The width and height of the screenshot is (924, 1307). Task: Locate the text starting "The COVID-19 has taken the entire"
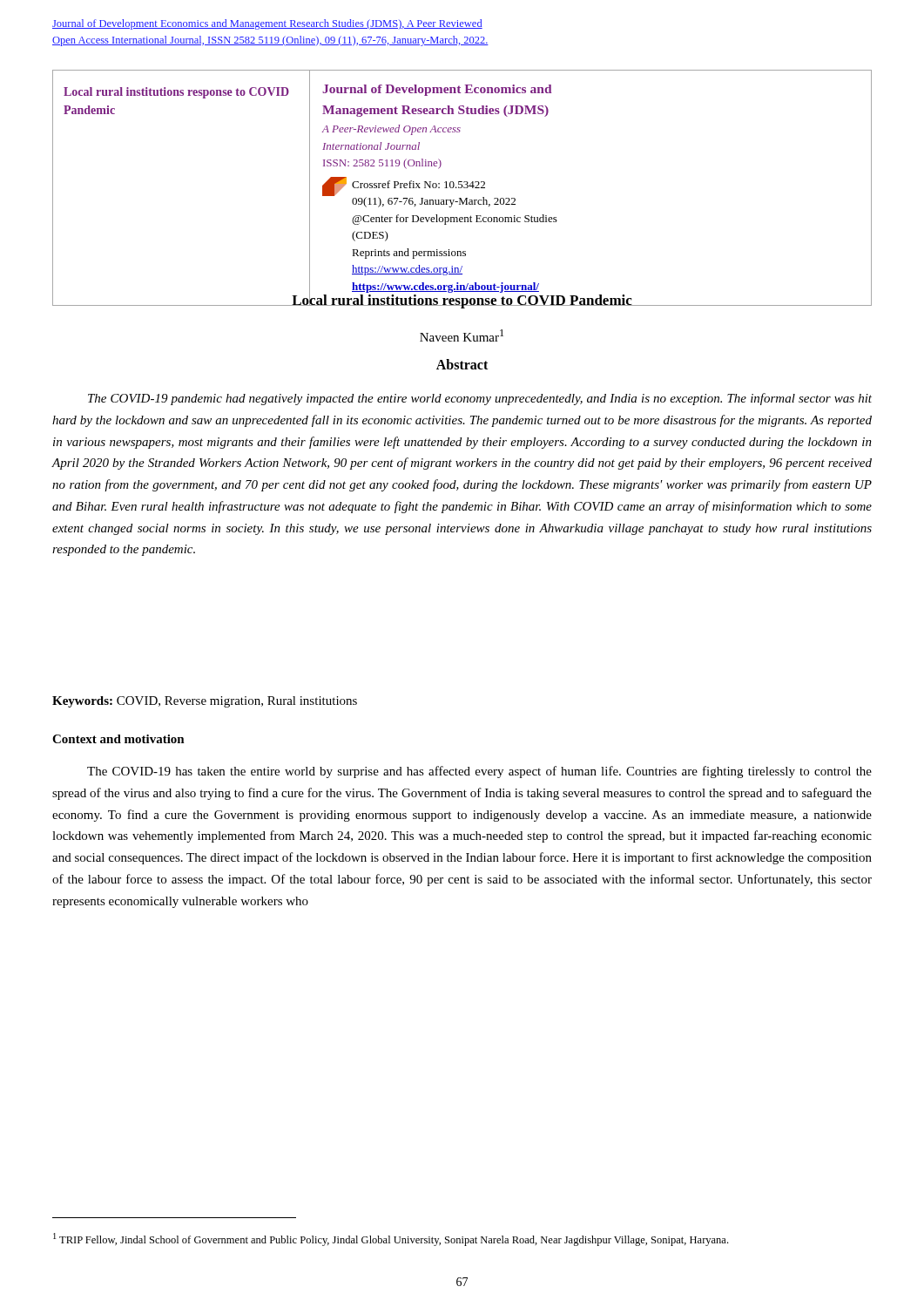pos(462,836)
